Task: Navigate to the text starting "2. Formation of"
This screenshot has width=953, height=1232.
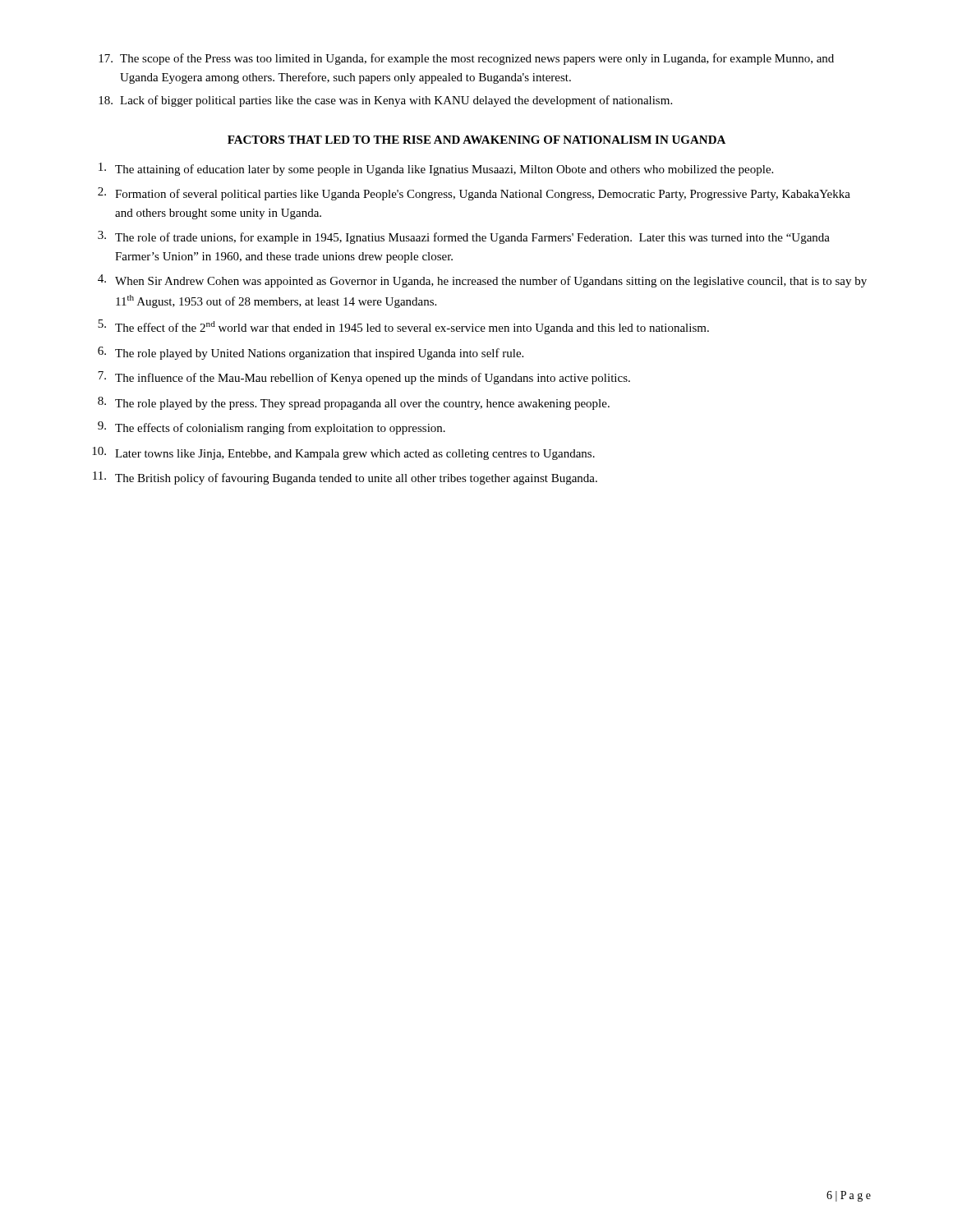Action: click(x=476, y=203)
